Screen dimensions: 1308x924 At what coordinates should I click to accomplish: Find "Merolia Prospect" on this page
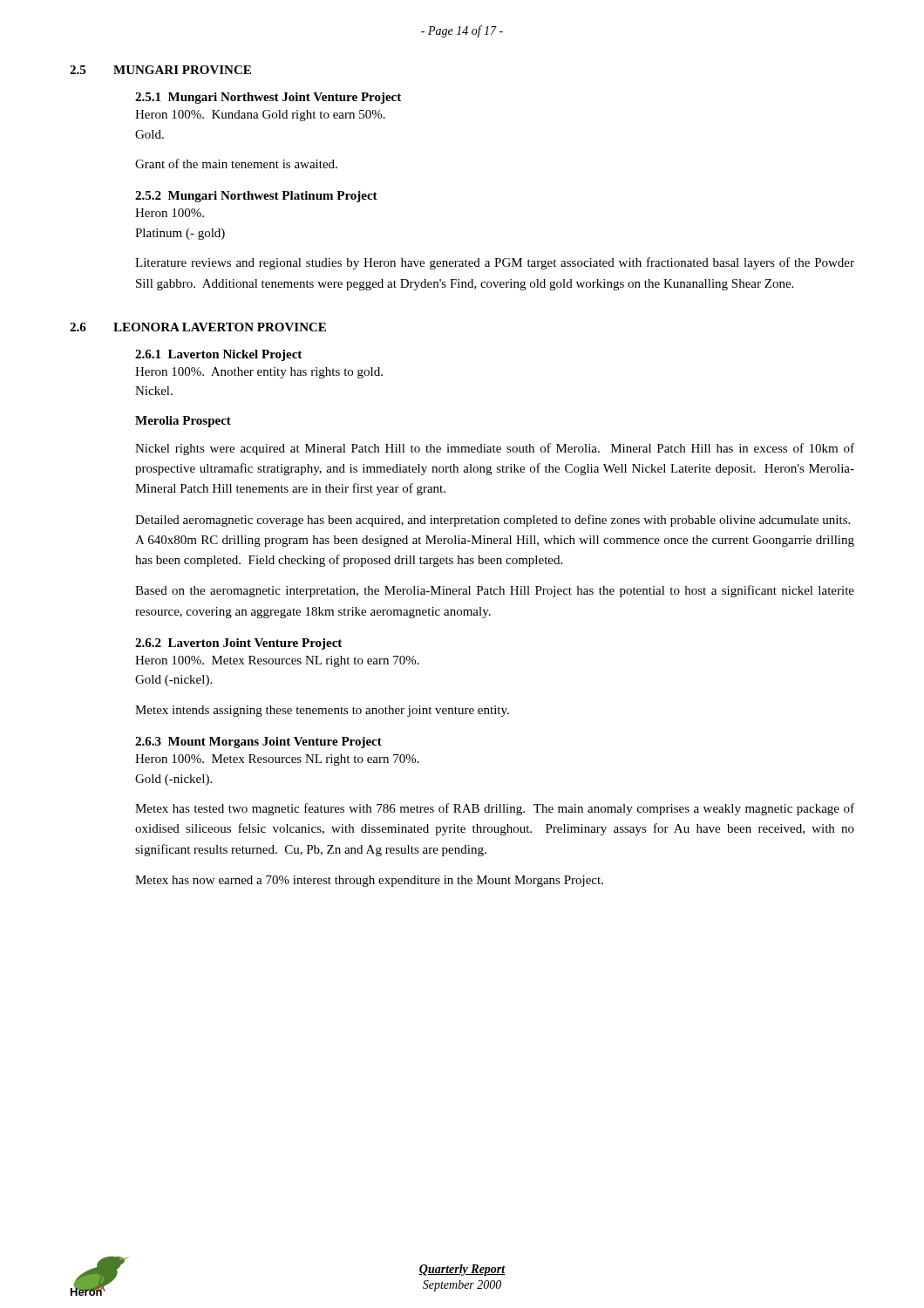[x=183, y=420]
